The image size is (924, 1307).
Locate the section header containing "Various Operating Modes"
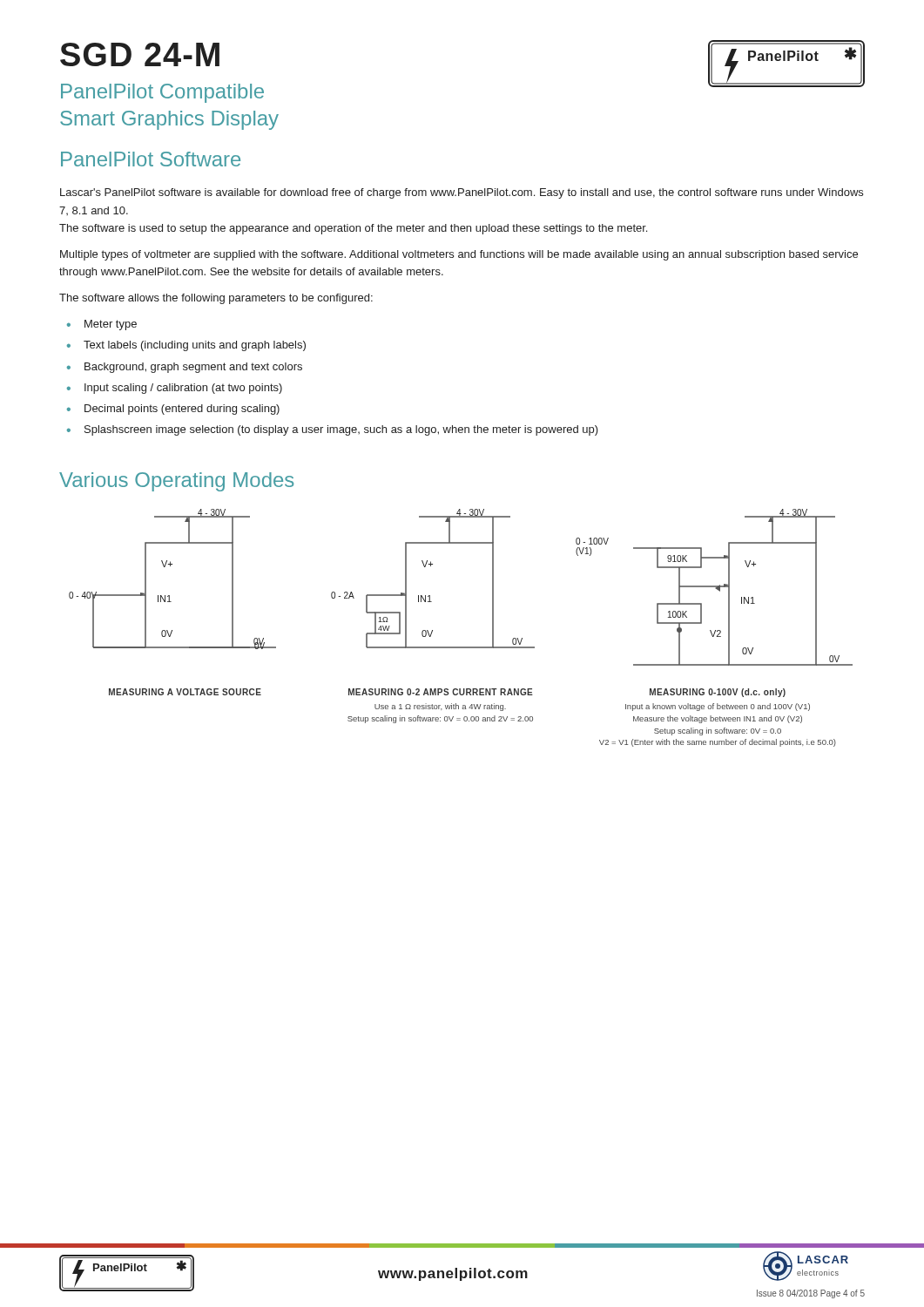pyautogui.click(x=177, y=480)
